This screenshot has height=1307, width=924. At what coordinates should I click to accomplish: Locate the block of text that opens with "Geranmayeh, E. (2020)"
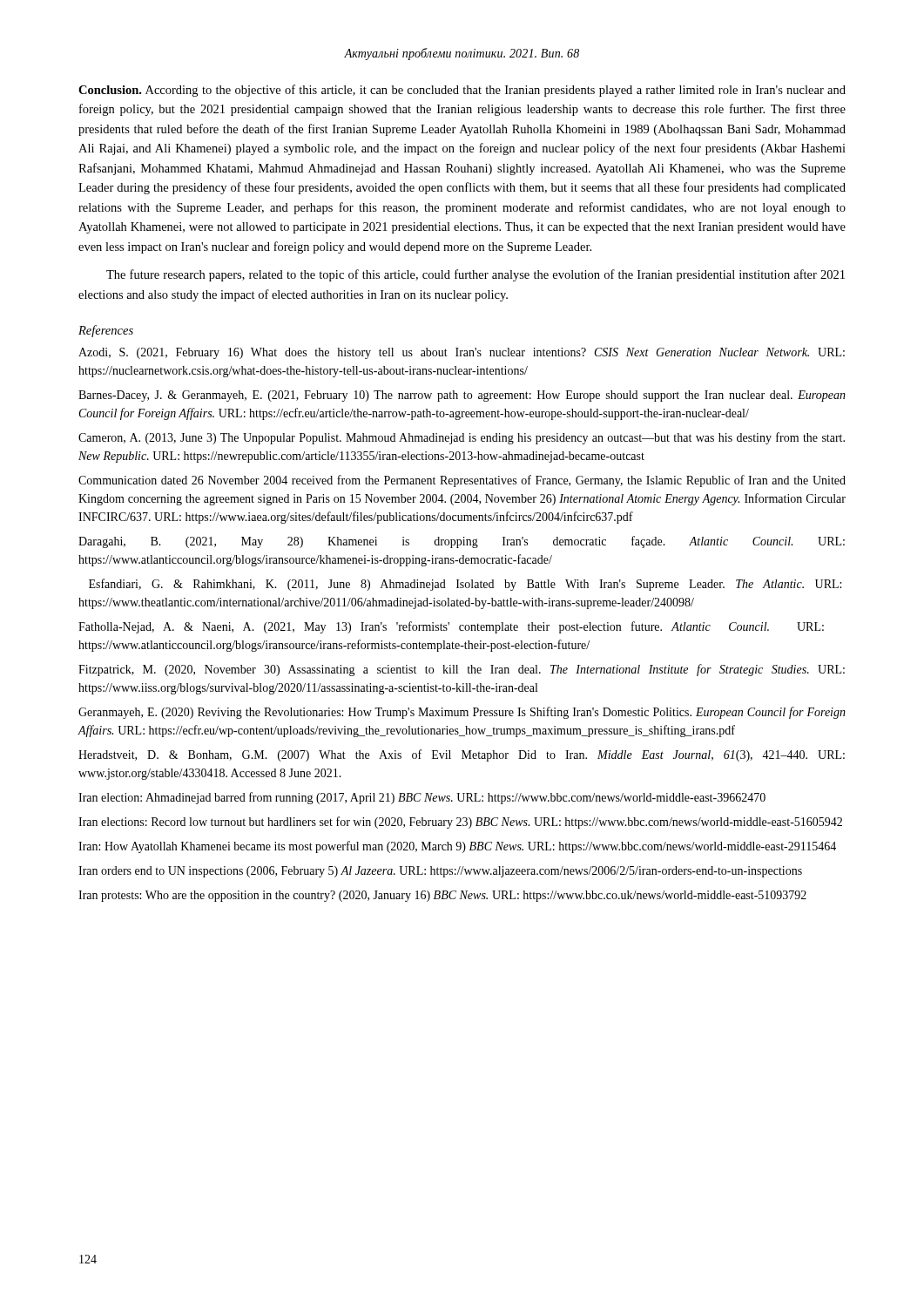(x=462, y=722)
